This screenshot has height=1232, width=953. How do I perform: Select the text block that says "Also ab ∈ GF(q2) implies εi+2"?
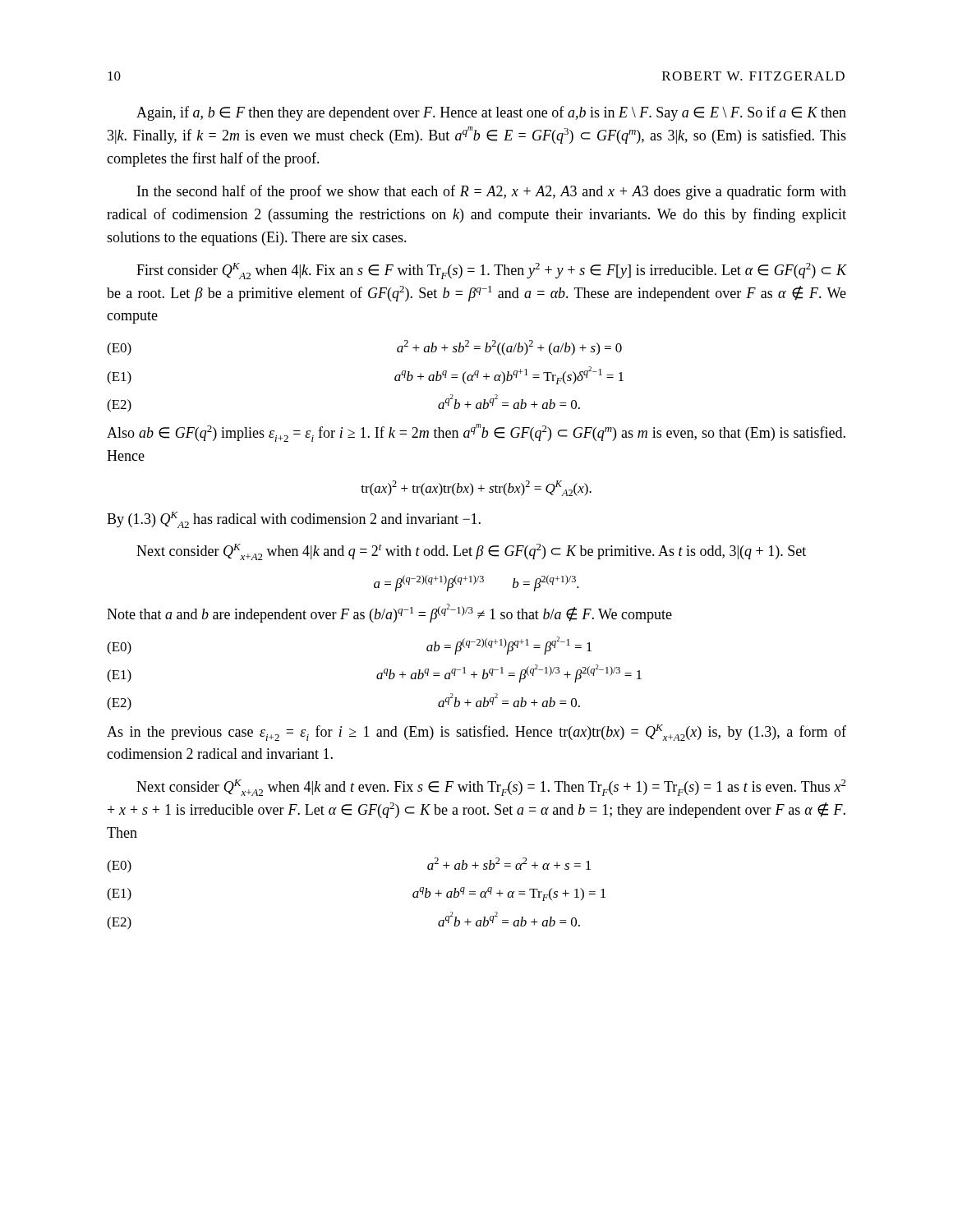tap(476, 445)
